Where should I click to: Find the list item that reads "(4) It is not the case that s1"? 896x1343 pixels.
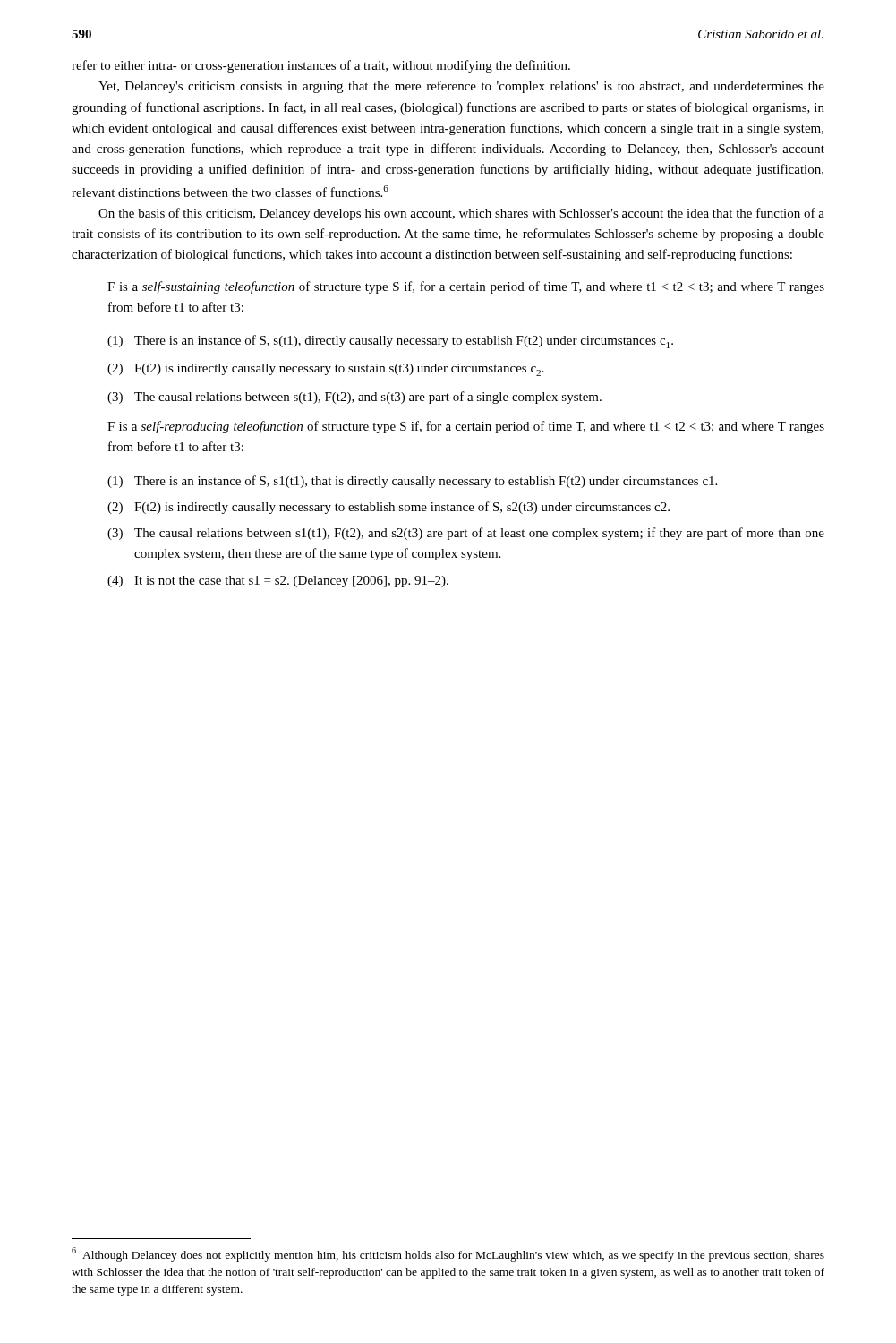tap(278, 582)
